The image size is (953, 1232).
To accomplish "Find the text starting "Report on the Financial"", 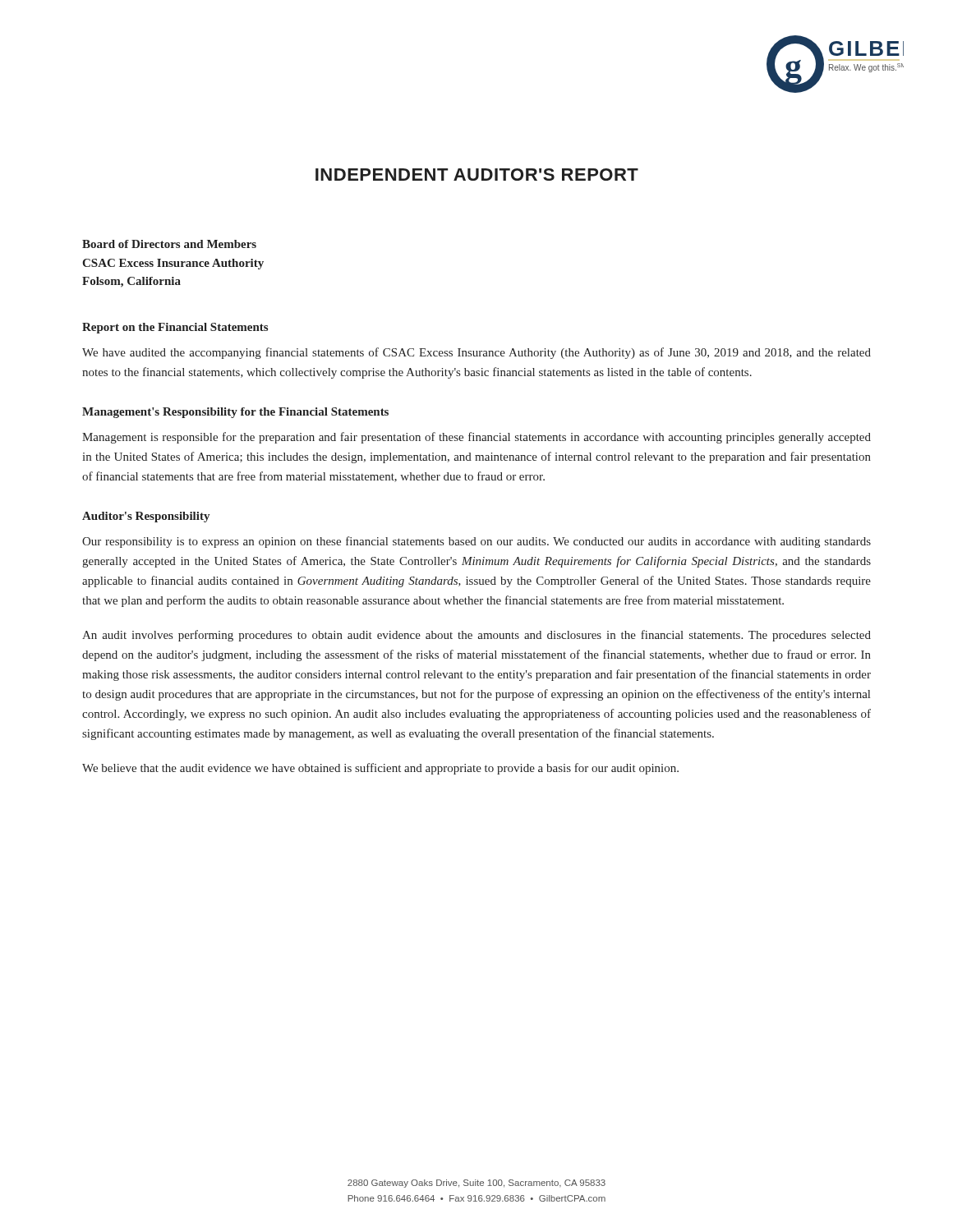I will 175,326.
